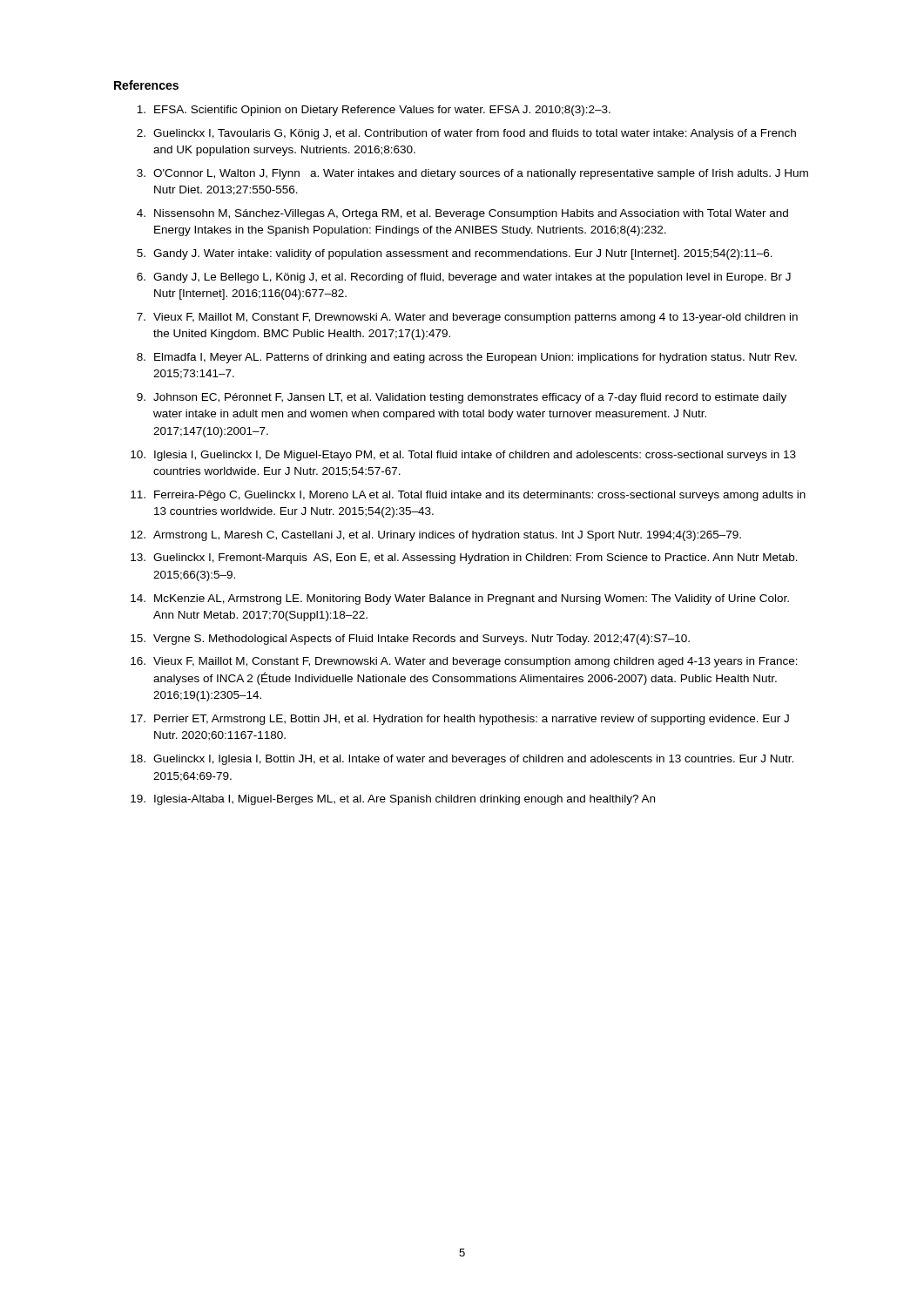Select the list item containing "19. Iglesia-Altaba I,"

coord(462,799)
